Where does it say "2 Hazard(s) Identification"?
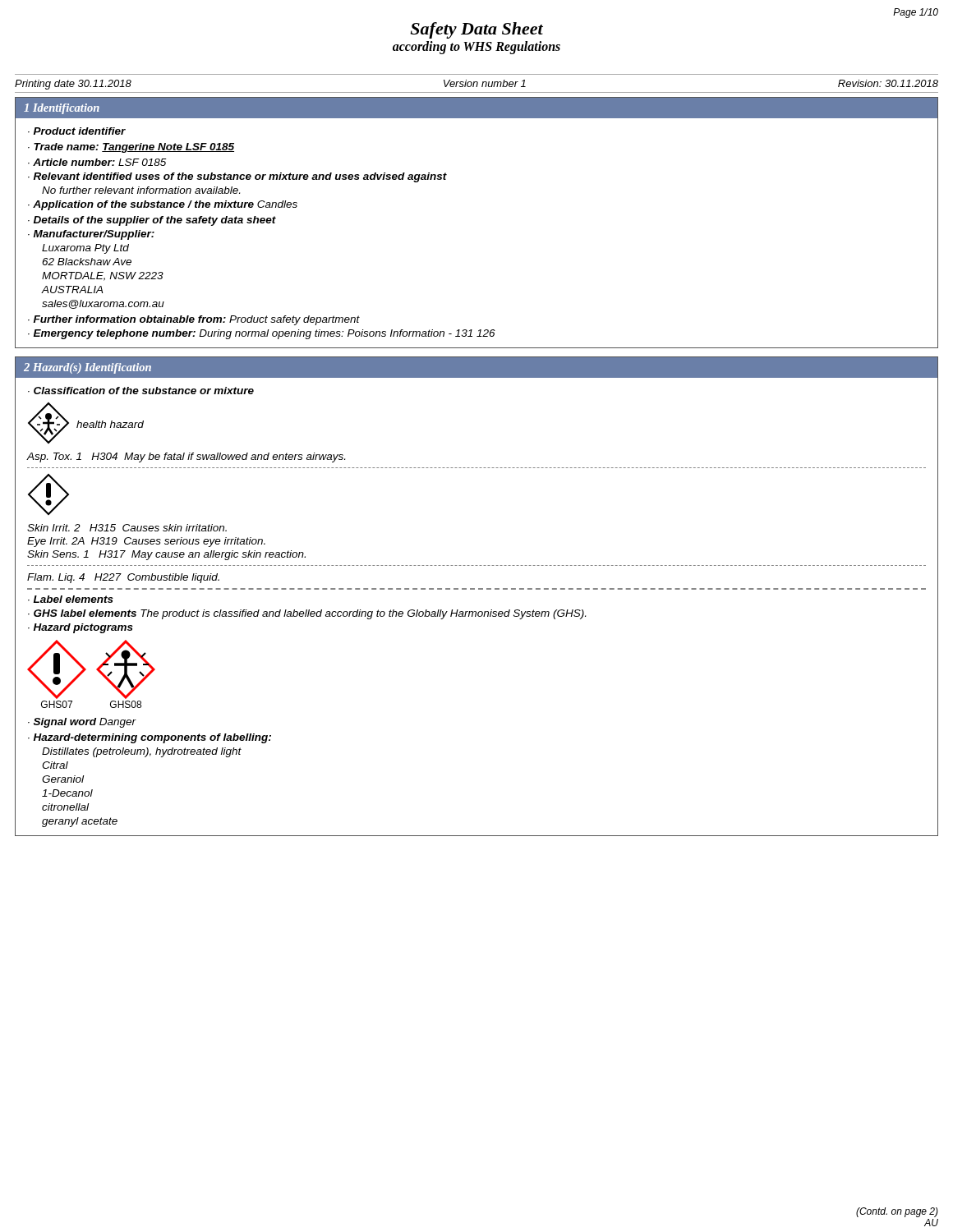Viewport: 953px width, 1232px height. (x=88, y=367)
